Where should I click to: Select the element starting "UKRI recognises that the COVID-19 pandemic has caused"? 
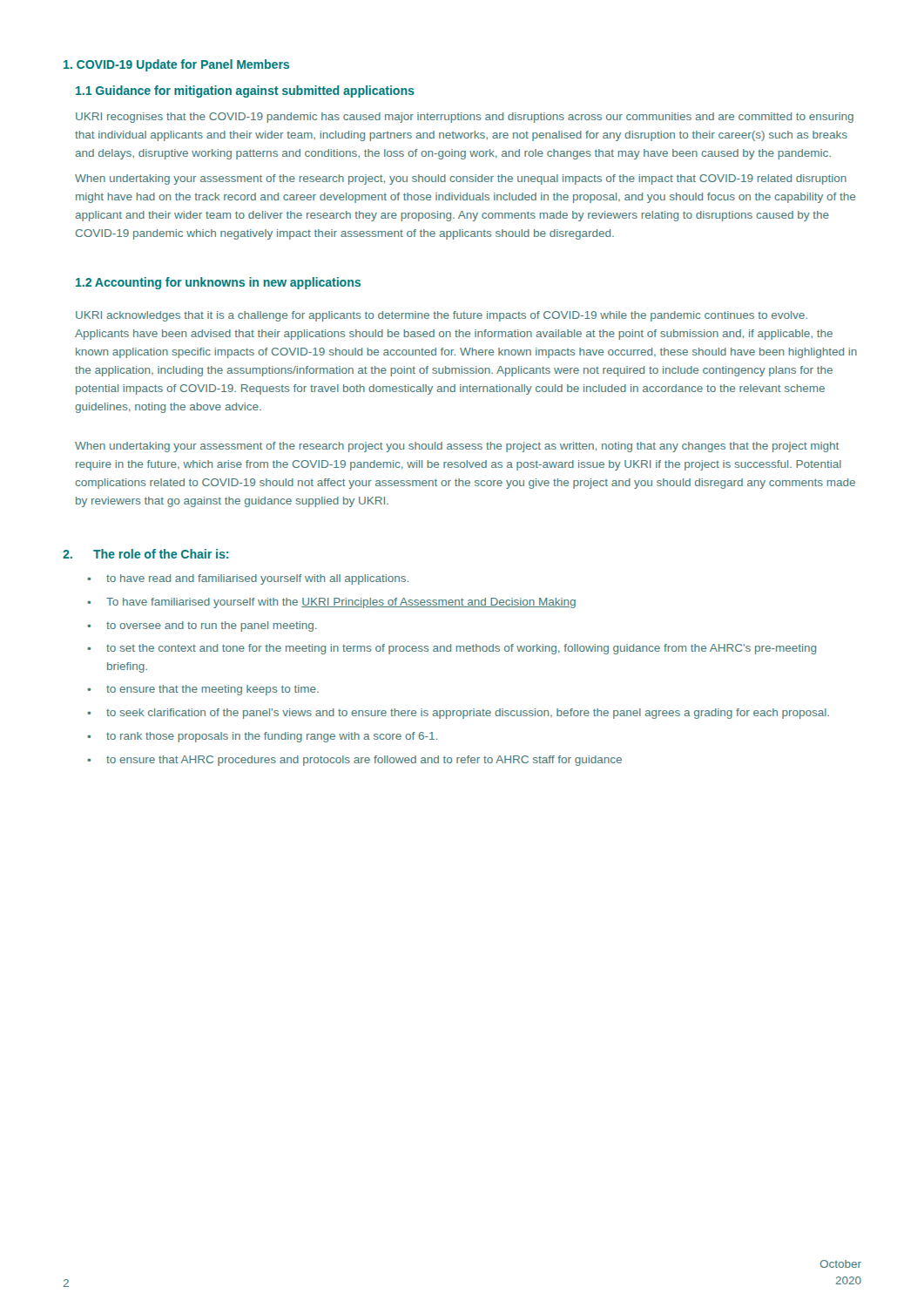click(x=464, y=135)
